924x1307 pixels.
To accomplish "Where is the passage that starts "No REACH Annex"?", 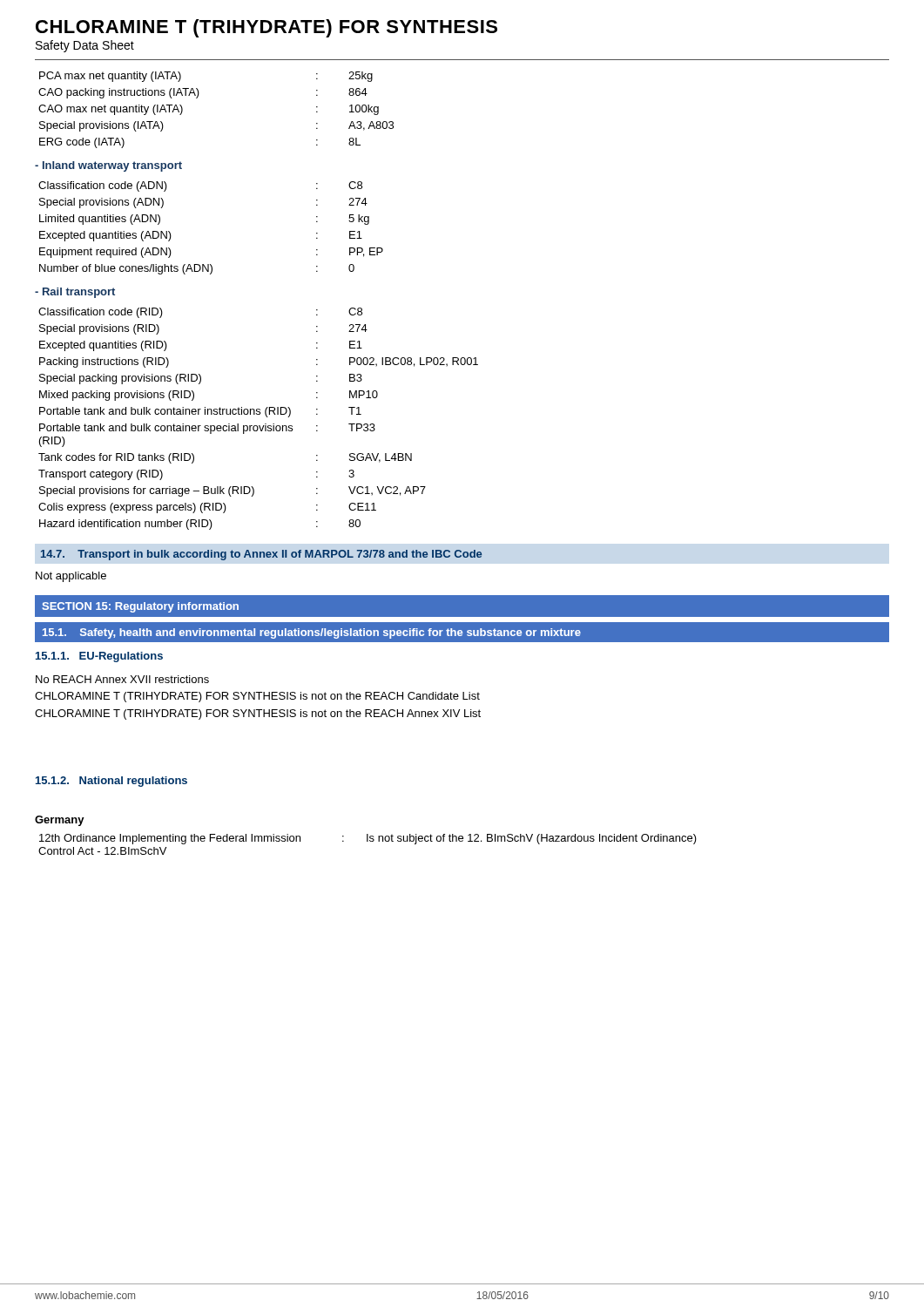I will pos(462,696).
